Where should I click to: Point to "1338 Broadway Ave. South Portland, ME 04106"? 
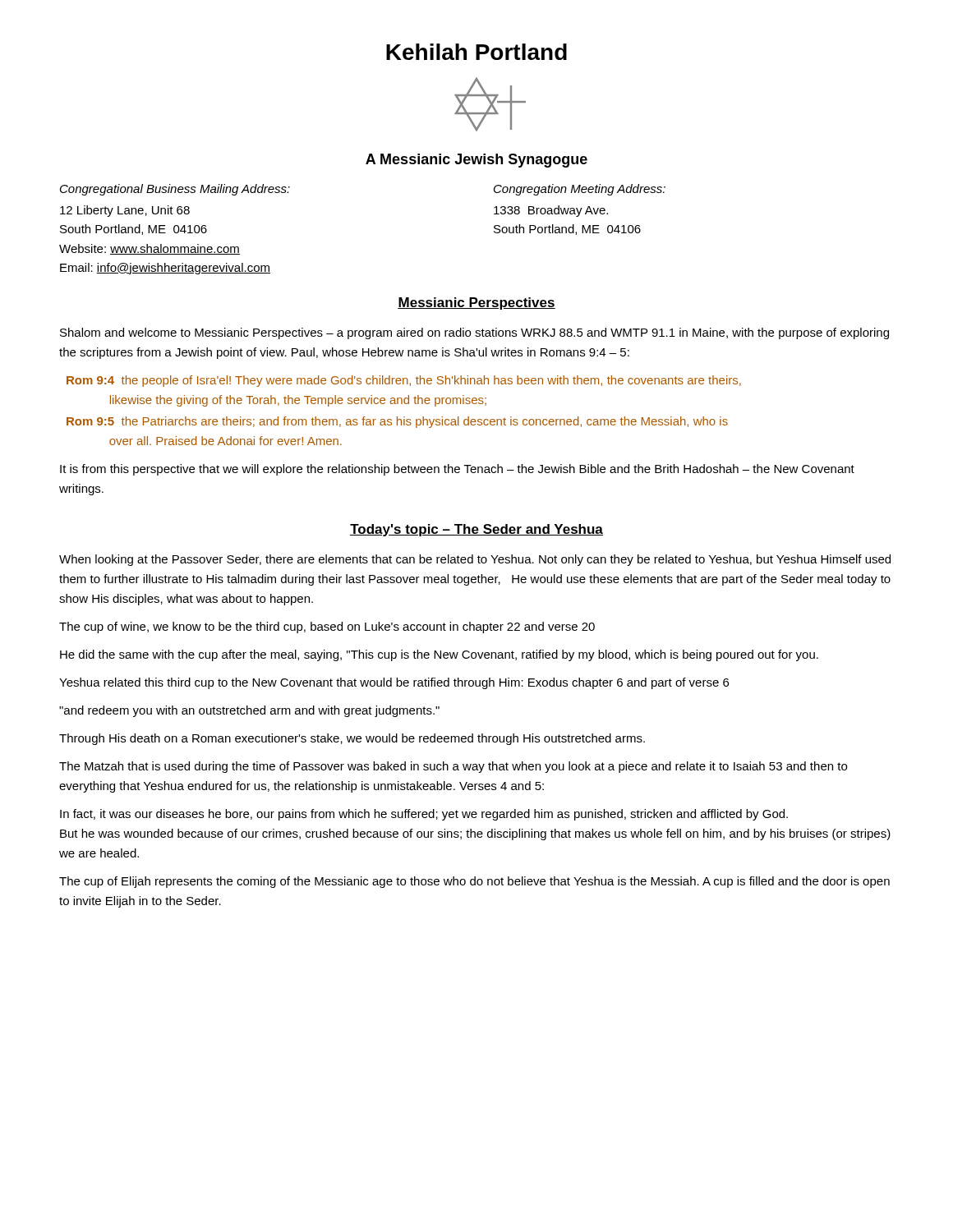point(567,219)
